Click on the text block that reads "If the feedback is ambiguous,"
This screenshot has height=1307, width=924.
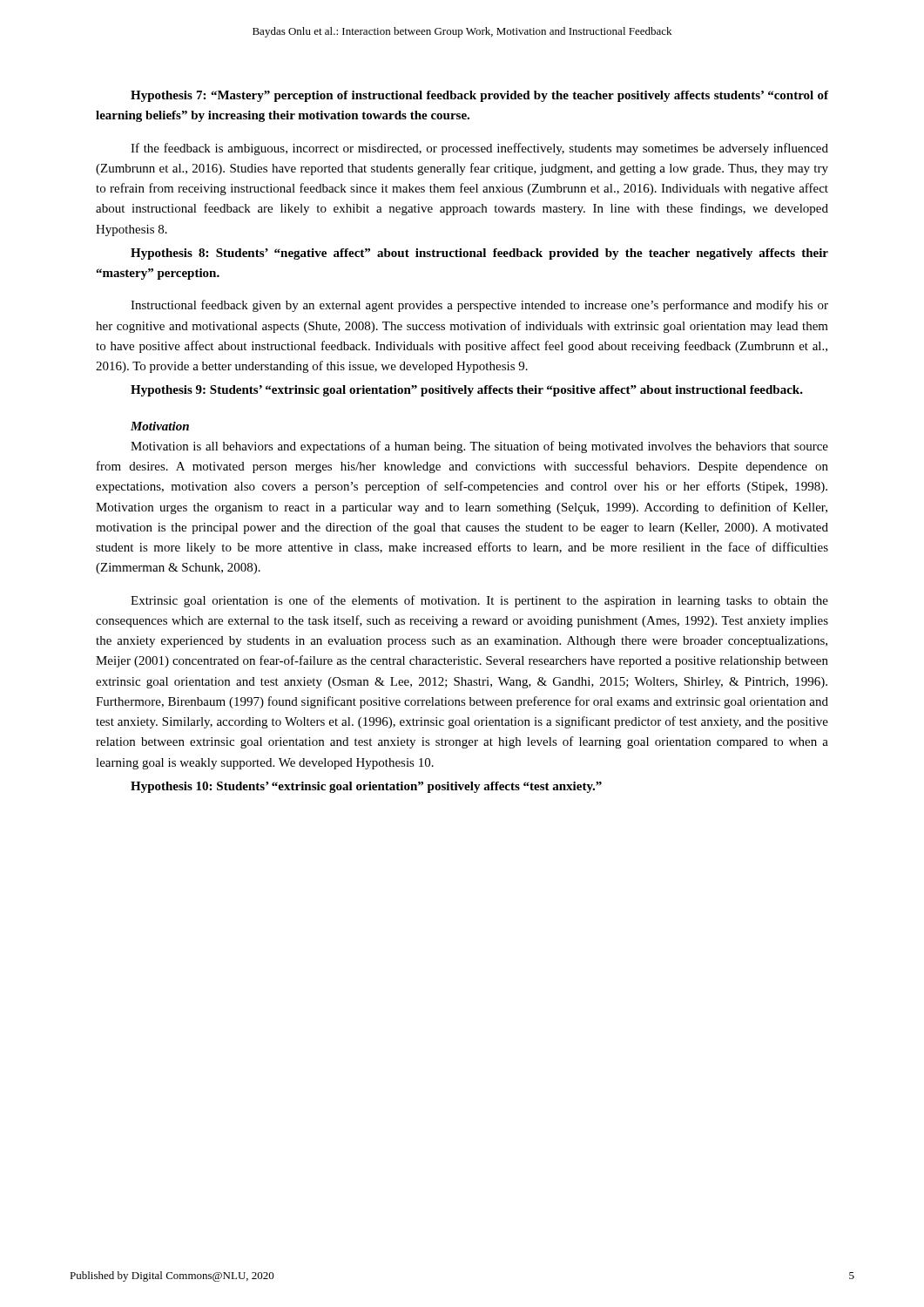coord(462,189)
